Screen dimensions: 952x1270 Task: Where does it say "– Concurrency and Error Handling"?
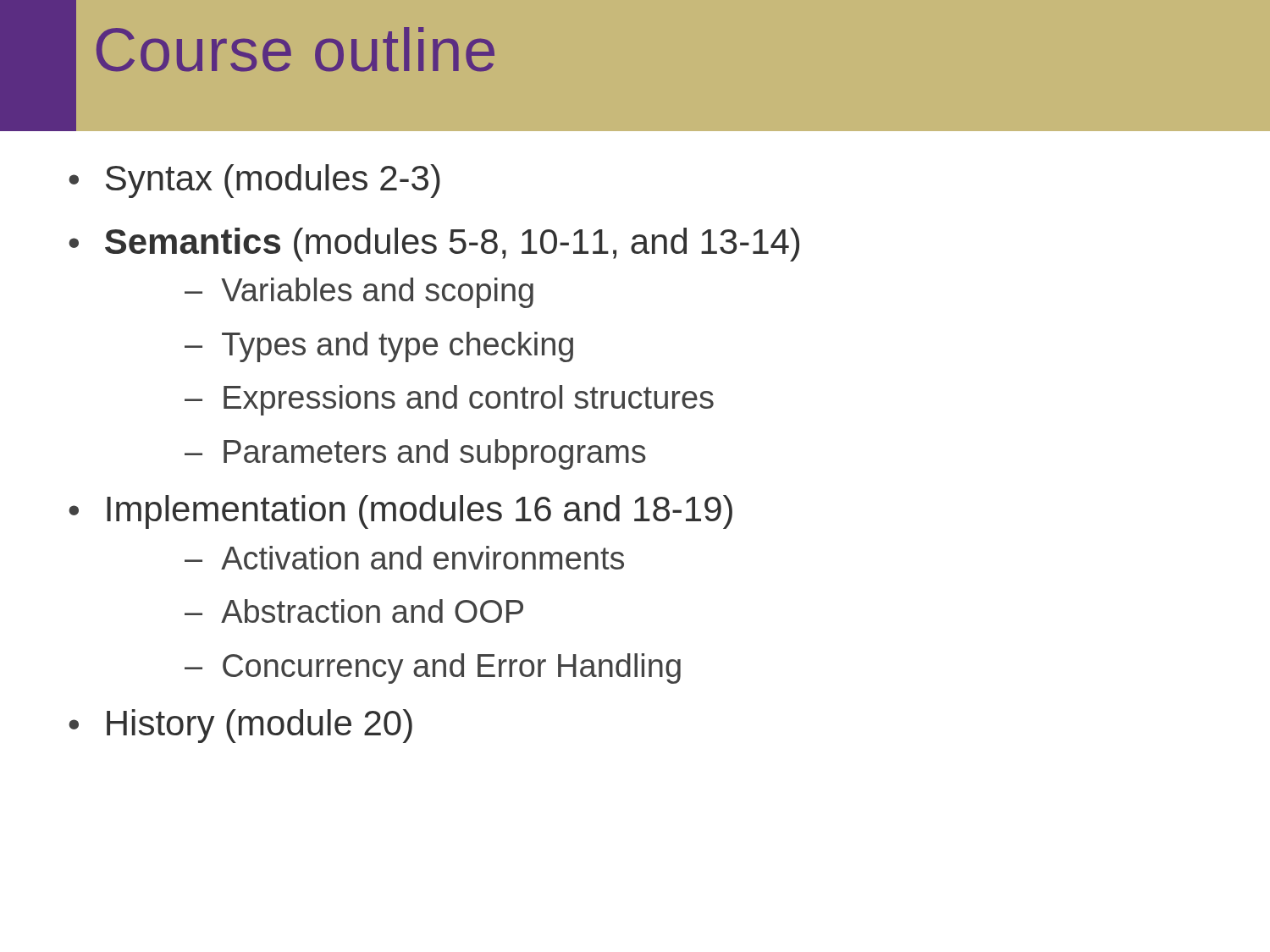(x=434, y=666)
